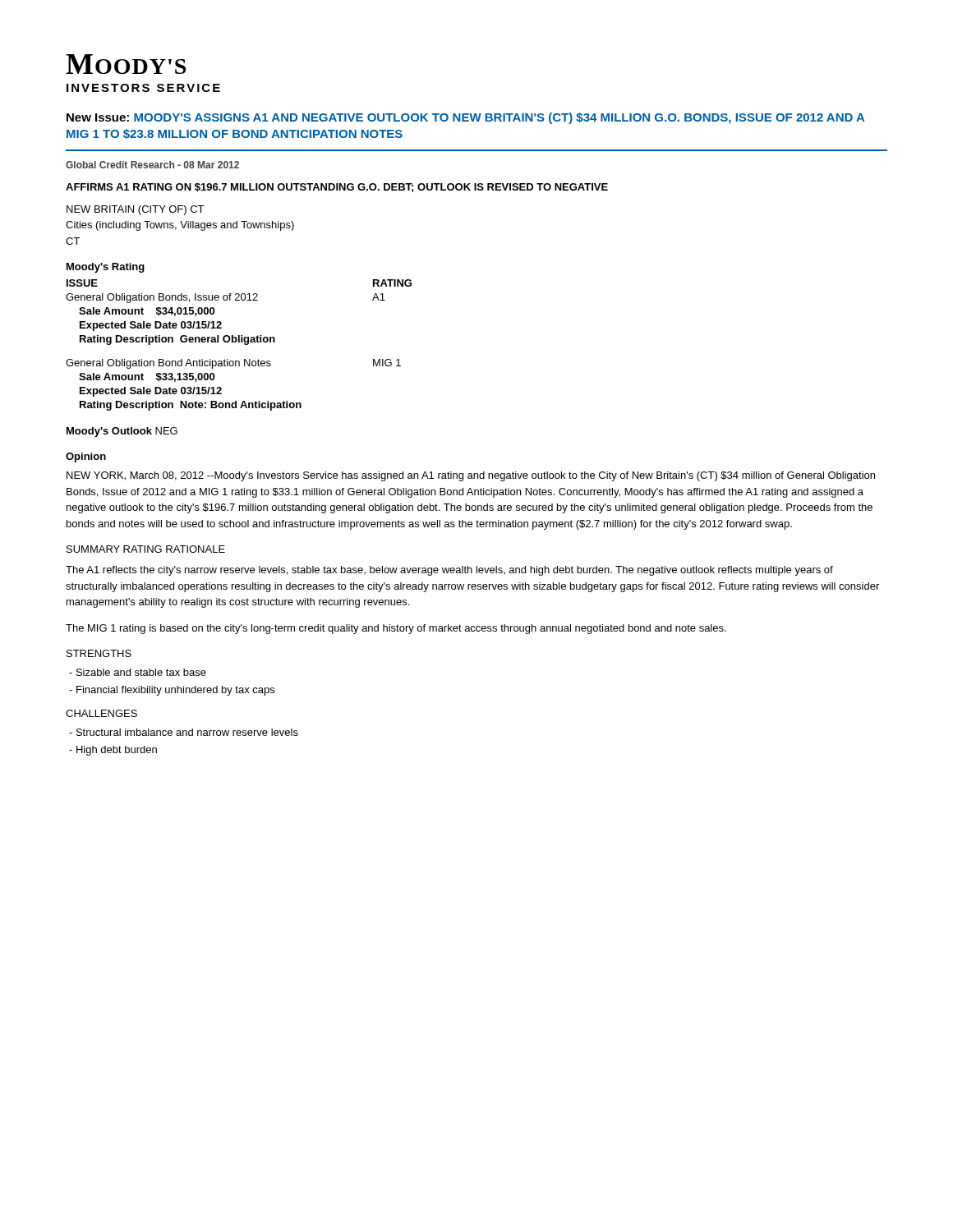
Task: Select the list item that says "Structural imbalance and narrow reserve"
Action: pos(184,732)
